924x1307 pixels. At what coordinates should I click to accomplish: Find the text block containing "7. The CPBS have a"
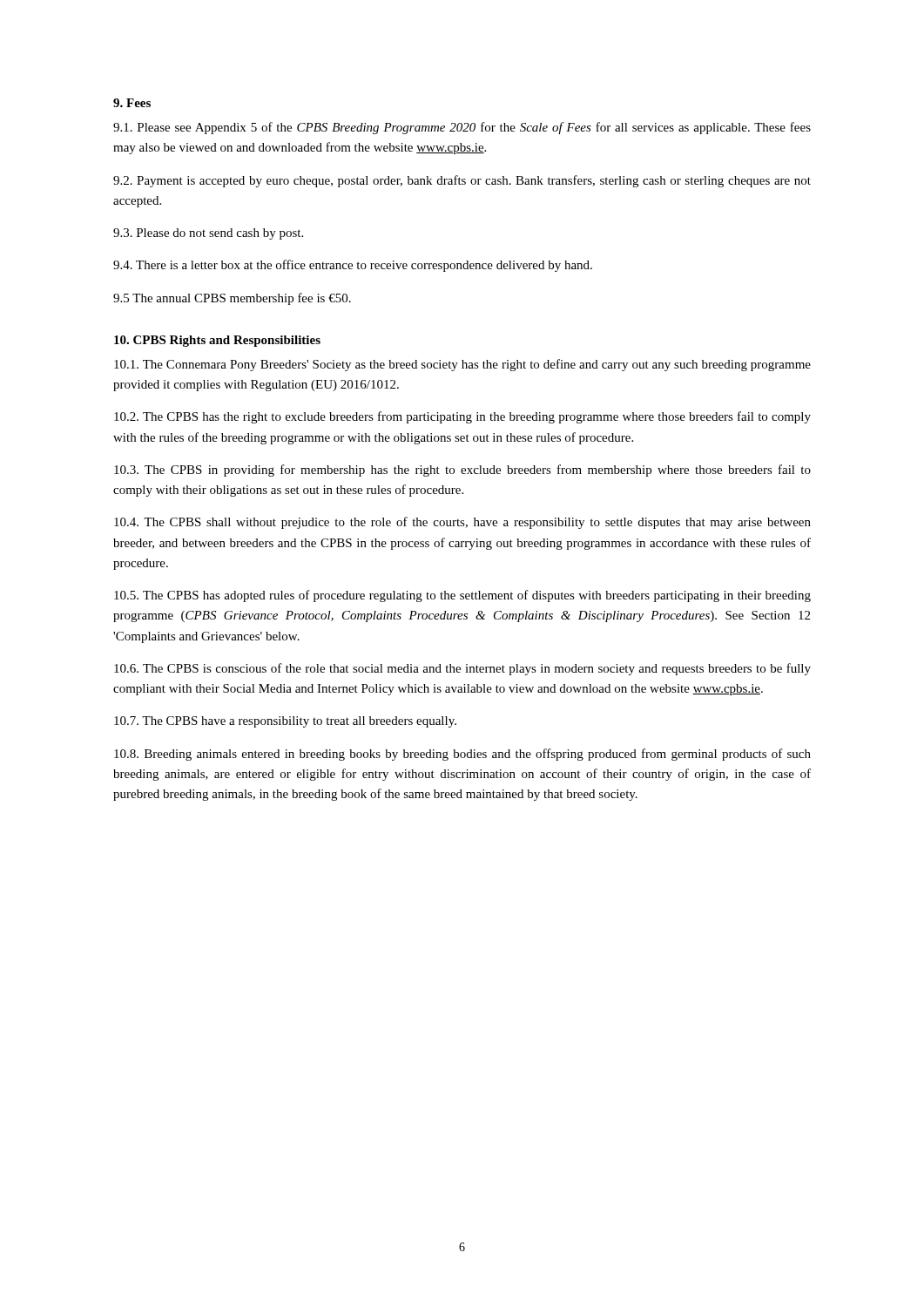tap(285, 721)
